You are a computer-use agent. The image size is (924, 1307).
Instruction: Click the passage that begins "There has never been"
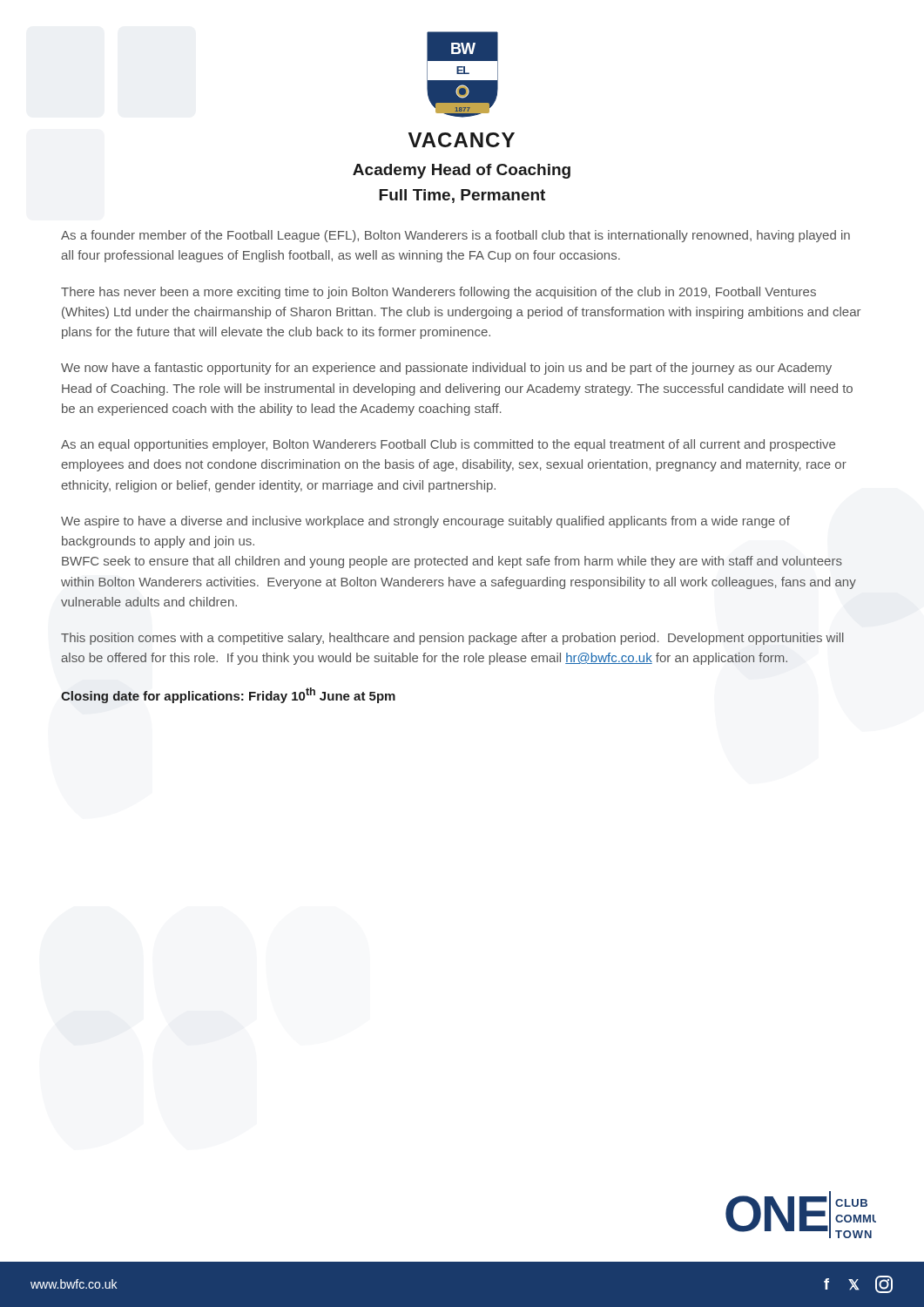(461, 311)
